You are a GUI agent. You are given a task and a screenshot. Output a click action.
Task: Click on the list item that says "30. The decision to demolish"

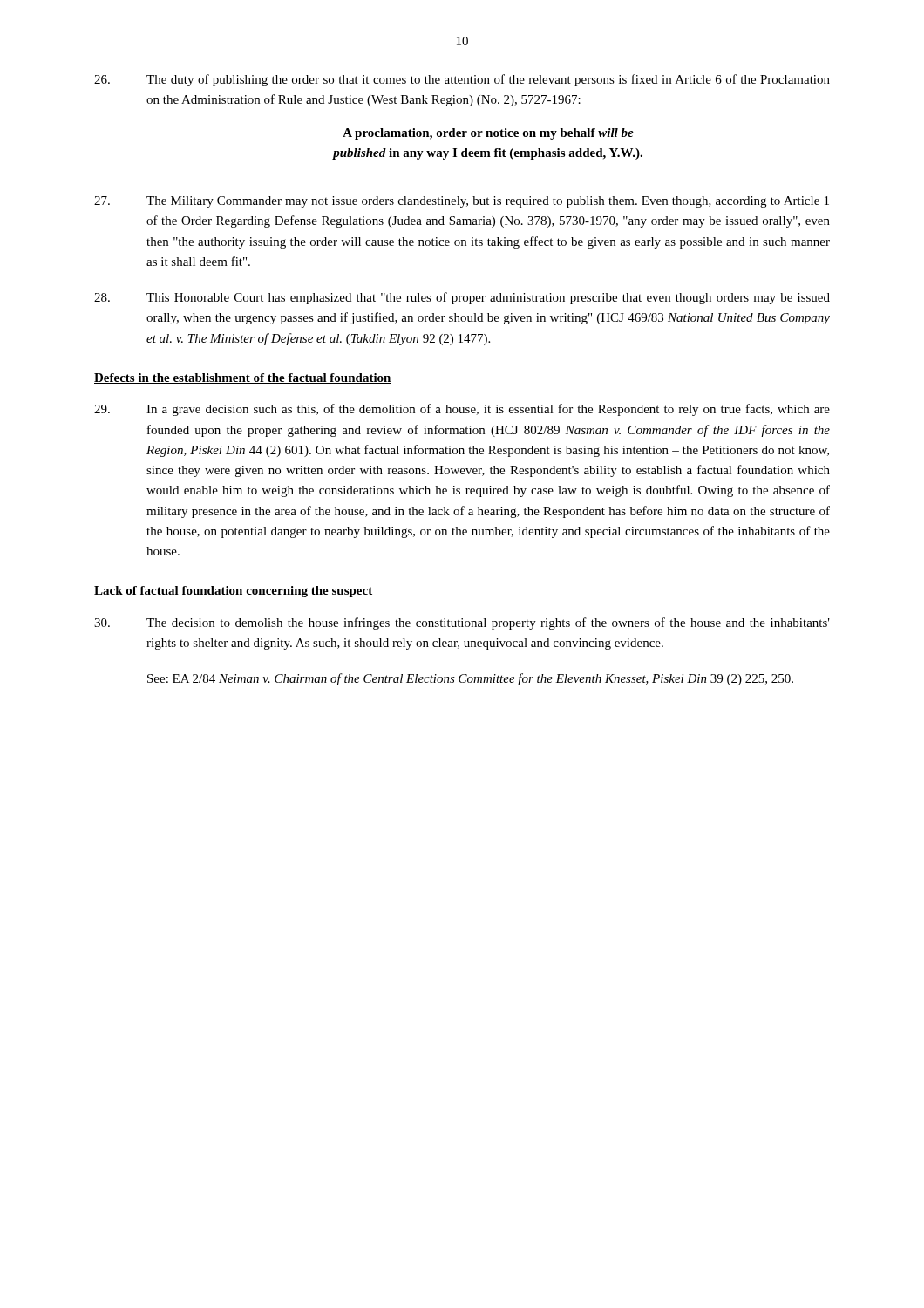pyautogui.click(x=462, y=633)
